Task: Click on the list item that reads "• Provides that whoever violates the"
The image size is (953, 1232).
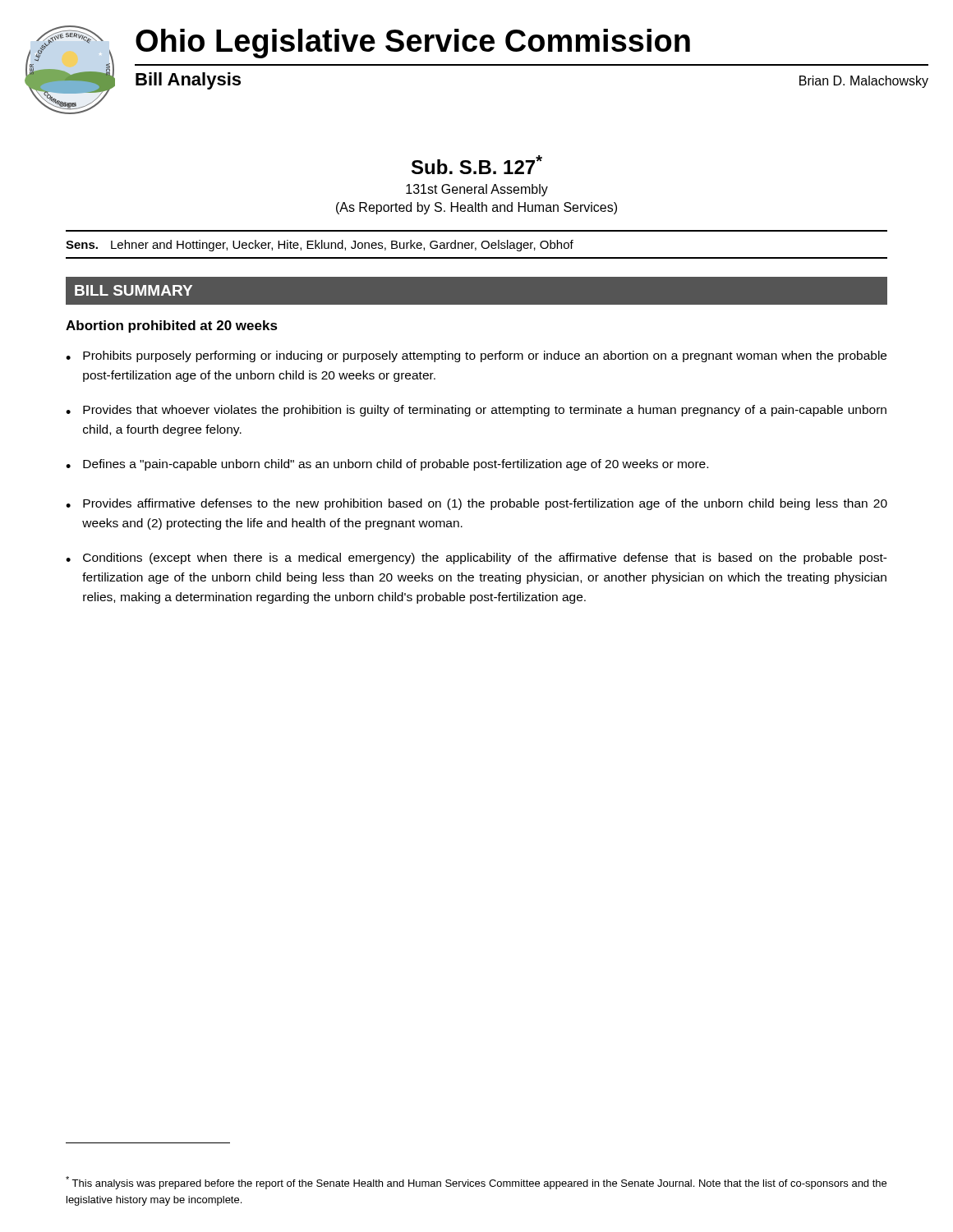Action: [476, 420]
